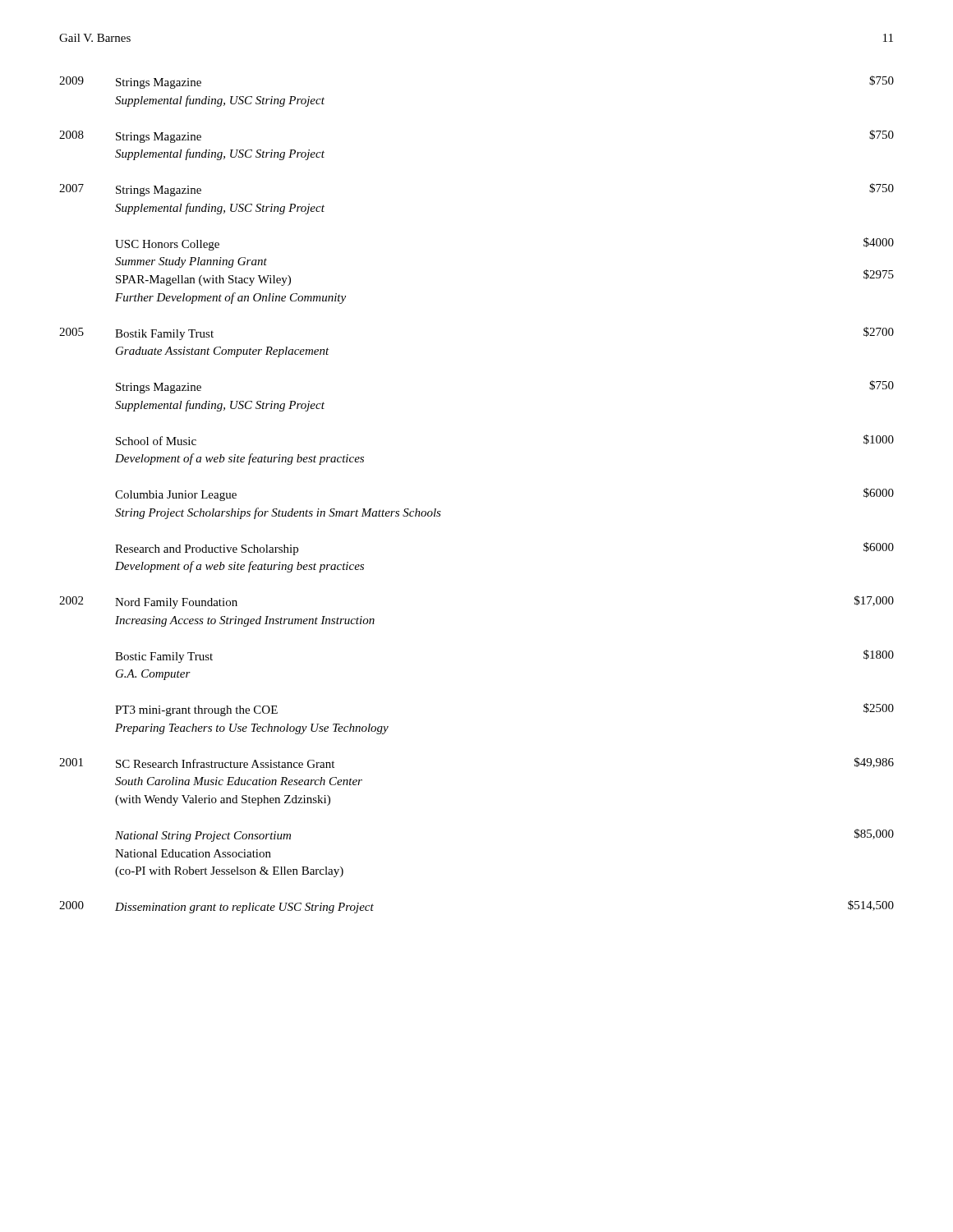The height and width of the screenshot is (1232, 953).
Task: Locate the list item that says "USC Honors College Summer Study Planning"
Action: point(166,243)
